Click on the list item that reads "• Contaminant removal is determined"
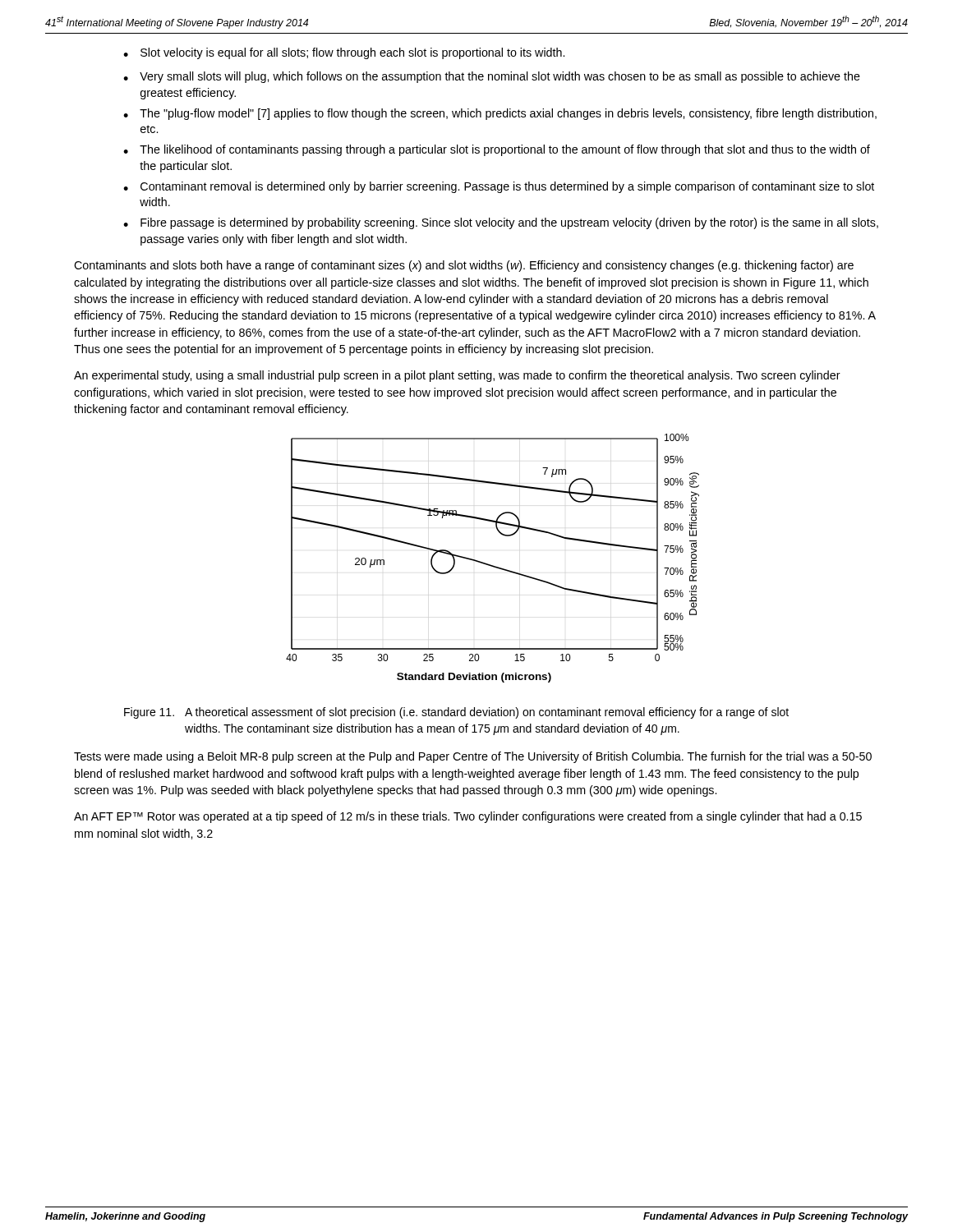 (501, 195)
